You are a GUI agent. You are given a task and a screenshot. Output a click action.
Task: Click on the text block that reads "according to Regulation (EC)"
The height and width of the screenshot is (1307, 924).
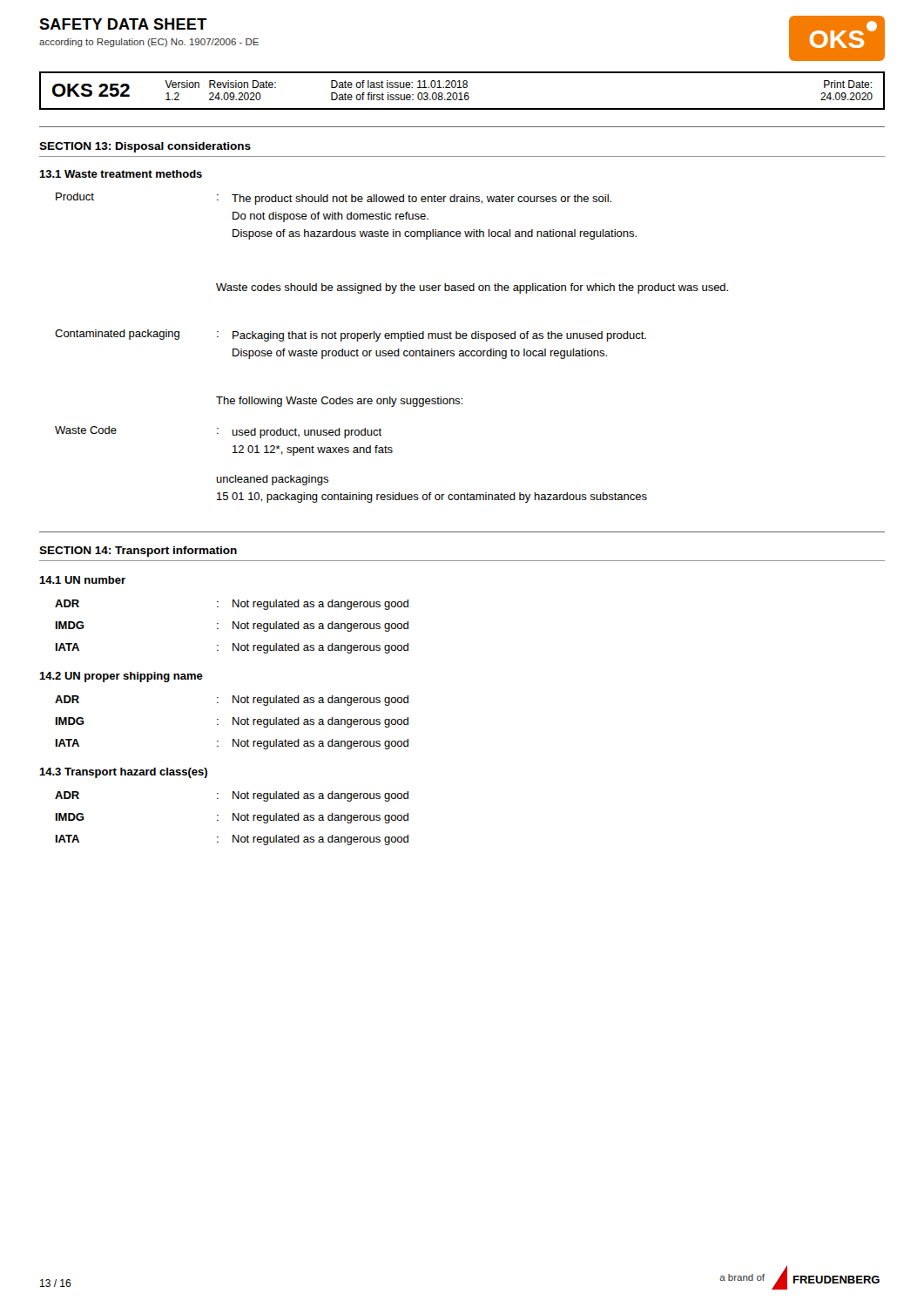[149, 42]
